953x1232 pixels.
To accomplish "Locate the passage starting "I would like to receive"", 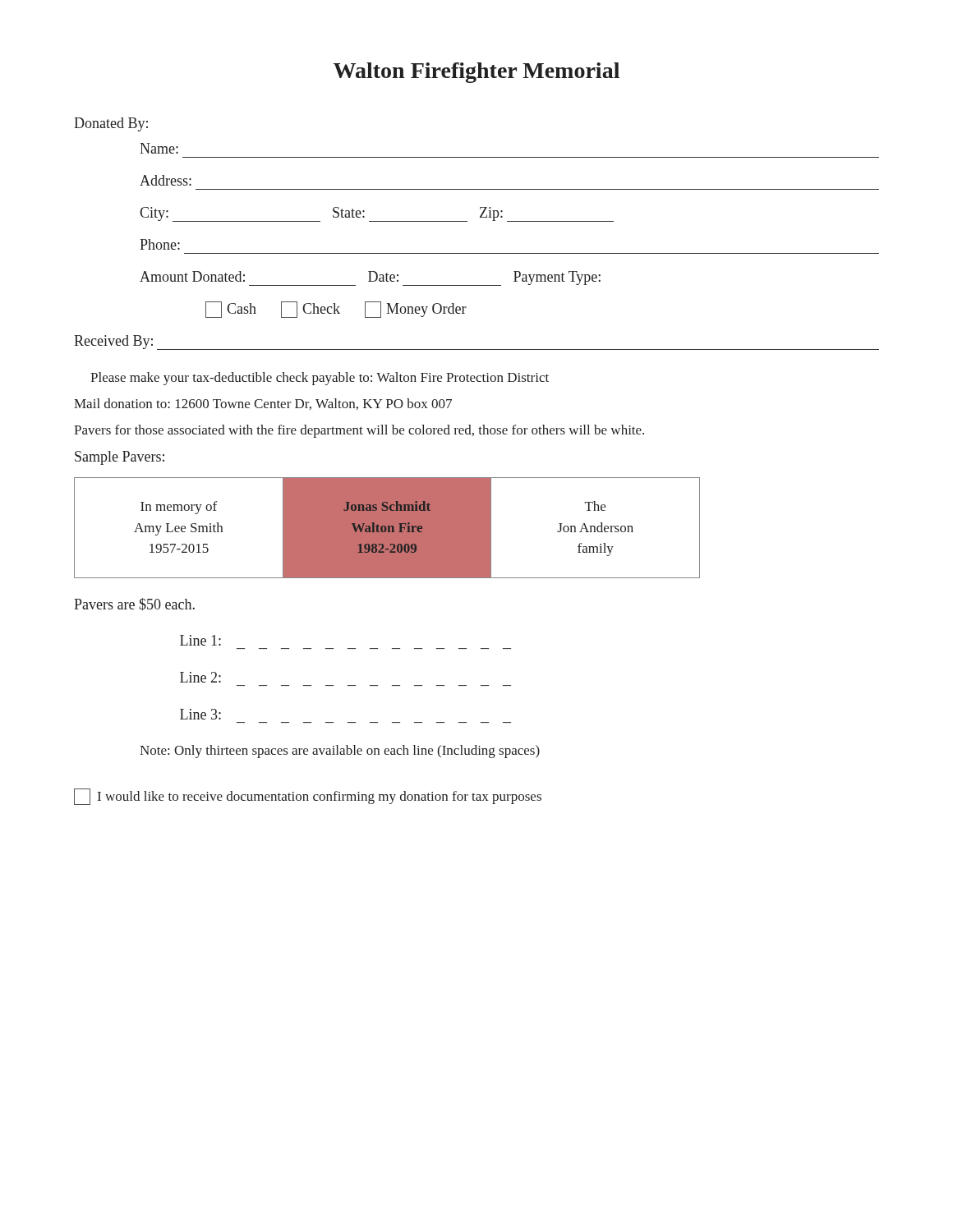I will (308, 796).
